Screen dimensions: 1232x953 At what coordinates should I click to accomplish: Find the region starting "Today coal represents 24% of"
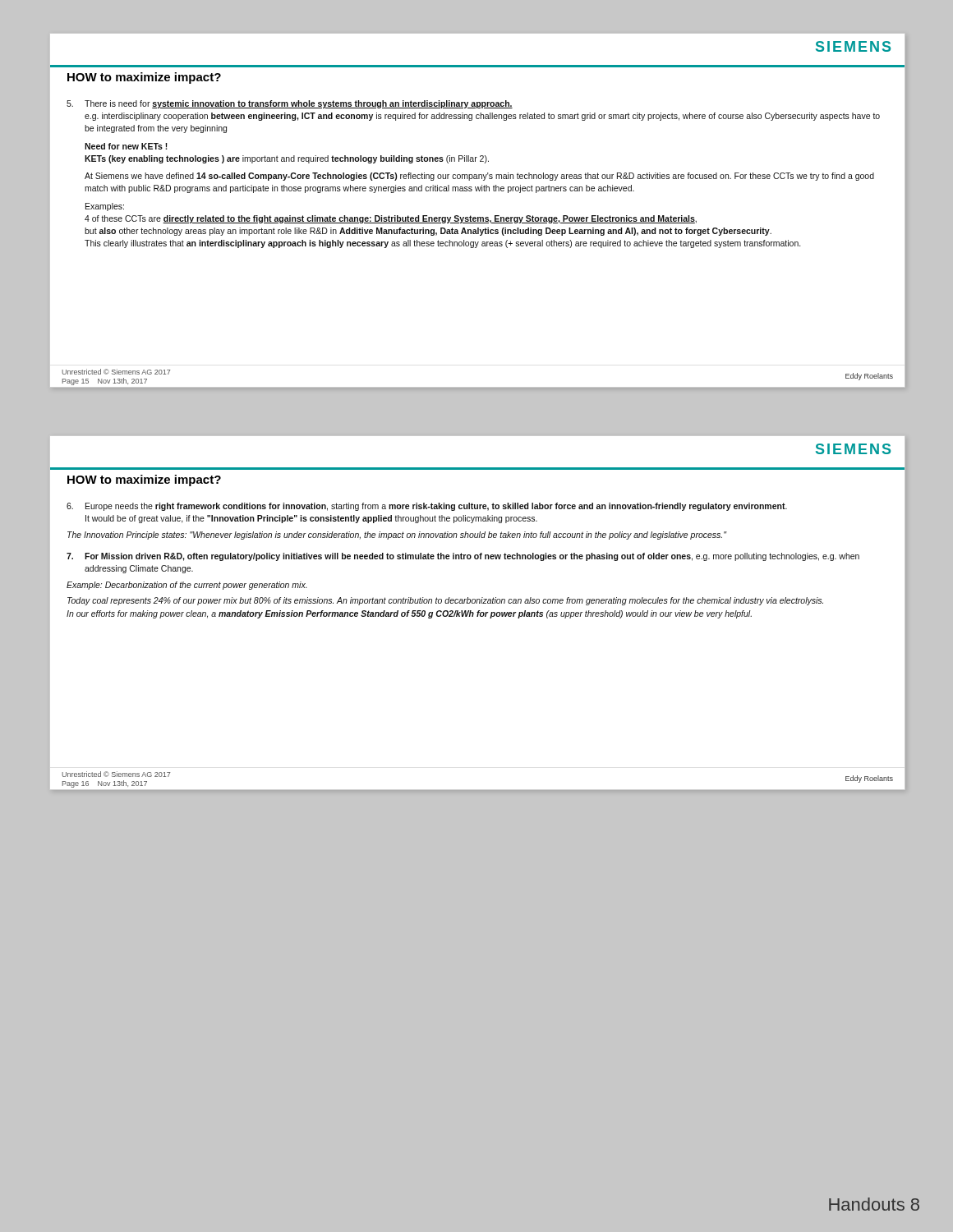pyautogui.click(x=445, y=607)
